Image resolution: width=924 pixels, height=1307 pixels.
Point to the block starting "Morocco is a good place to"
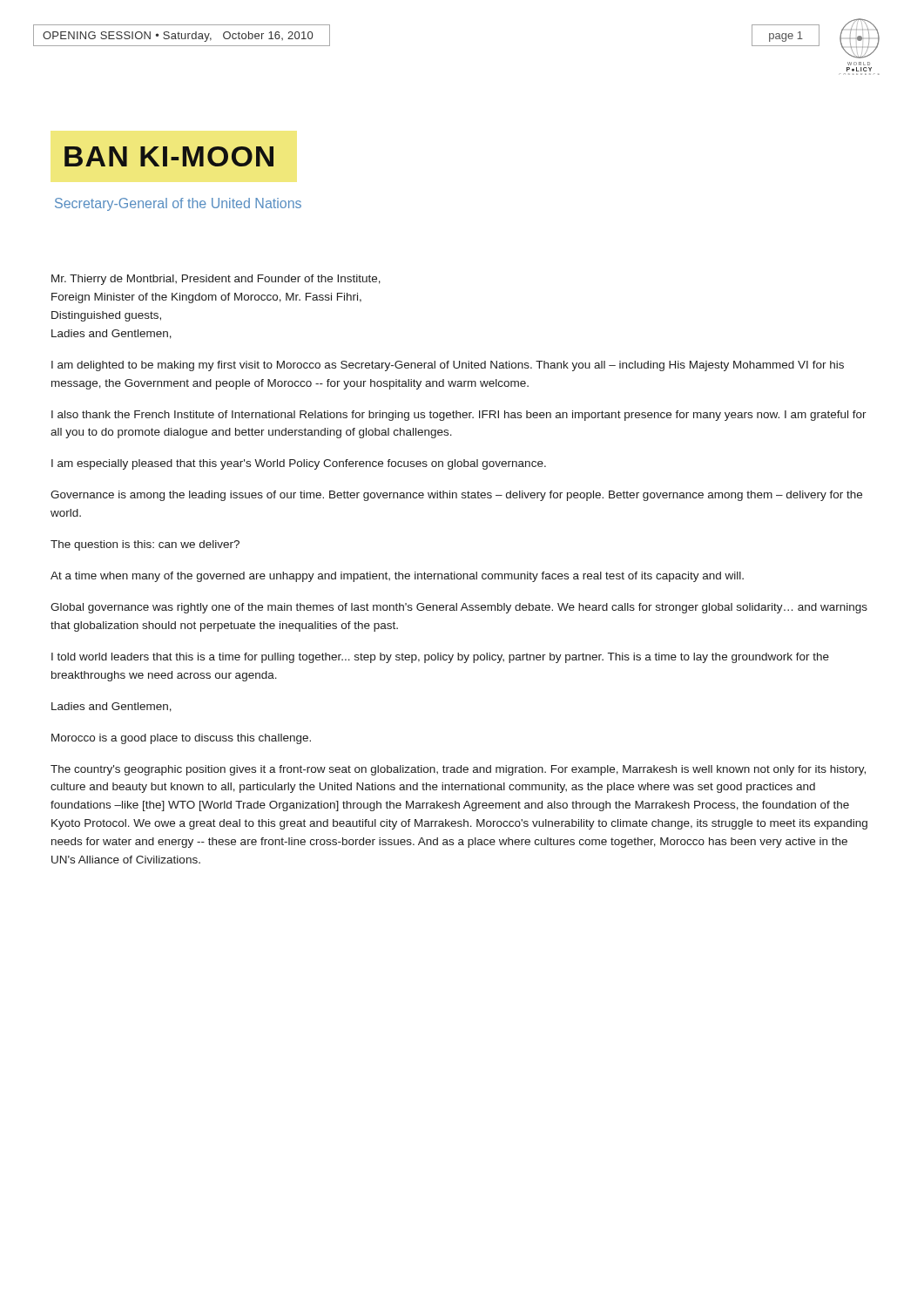coord(181,739)
